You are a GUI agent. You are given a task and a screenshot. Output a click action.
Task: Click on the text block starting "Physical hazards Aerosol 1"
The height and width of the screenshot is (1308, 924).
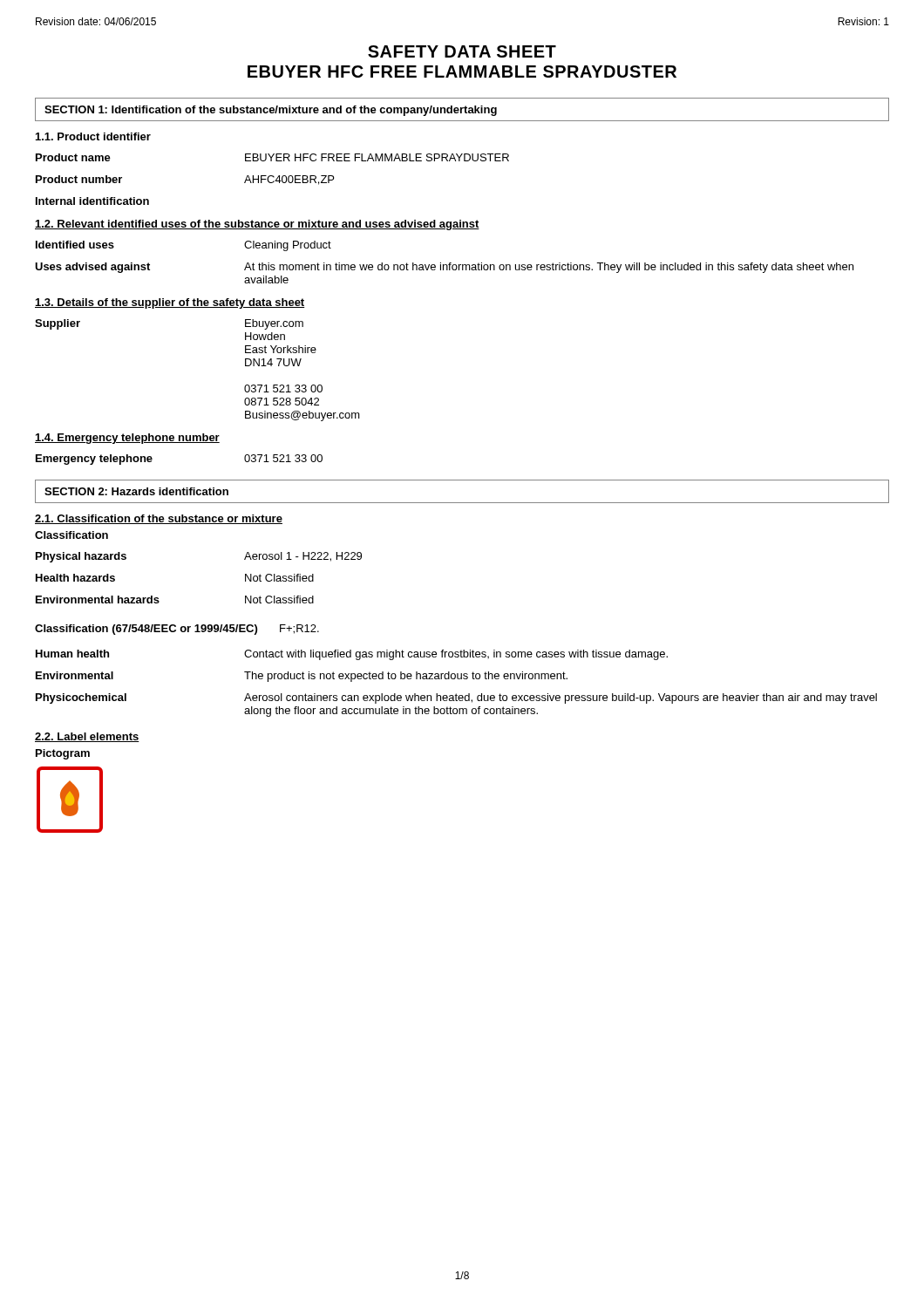pos(73,557)
